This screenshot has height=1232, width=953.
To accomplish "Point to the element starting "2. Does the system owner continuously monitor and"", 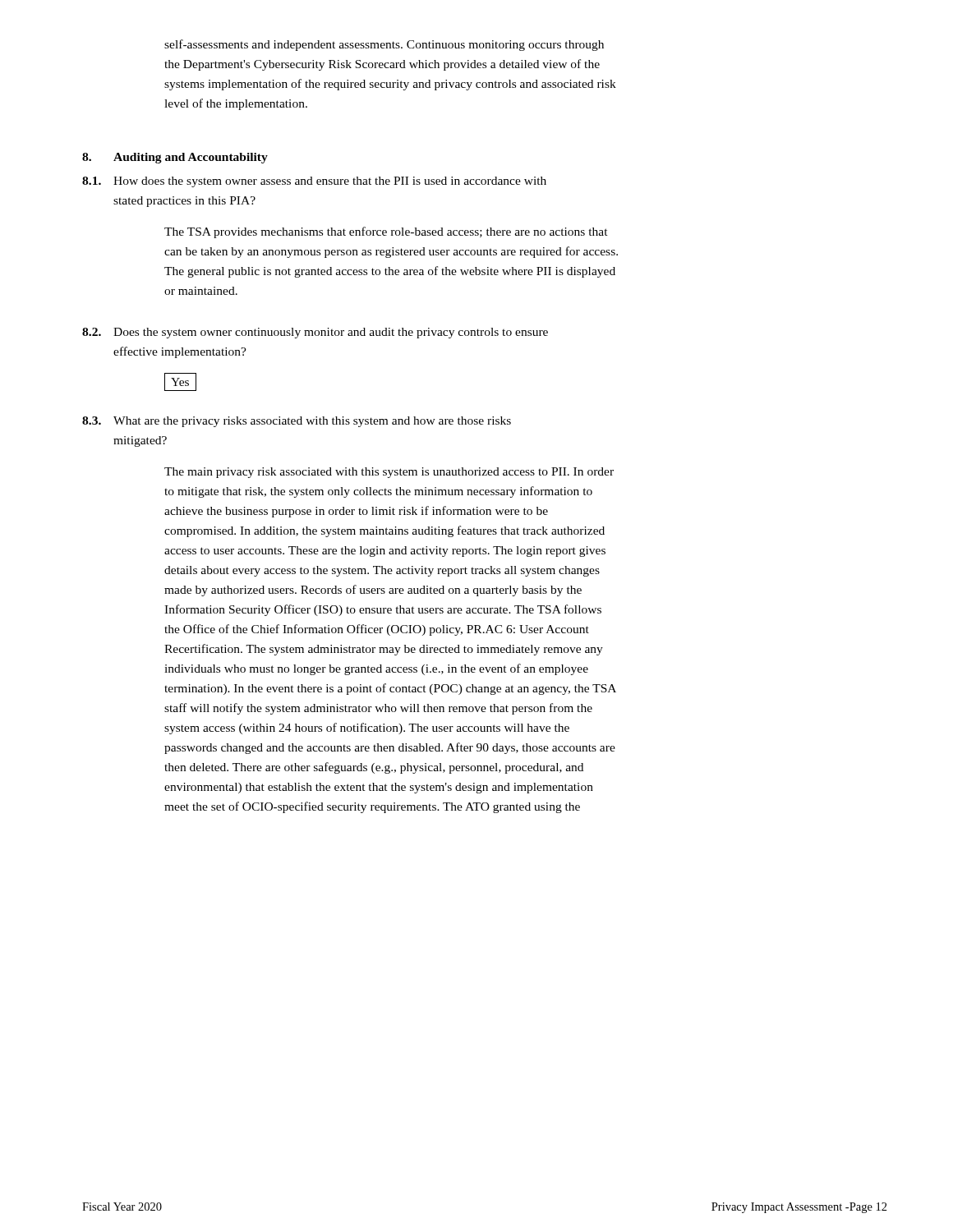I will [315, 342].
